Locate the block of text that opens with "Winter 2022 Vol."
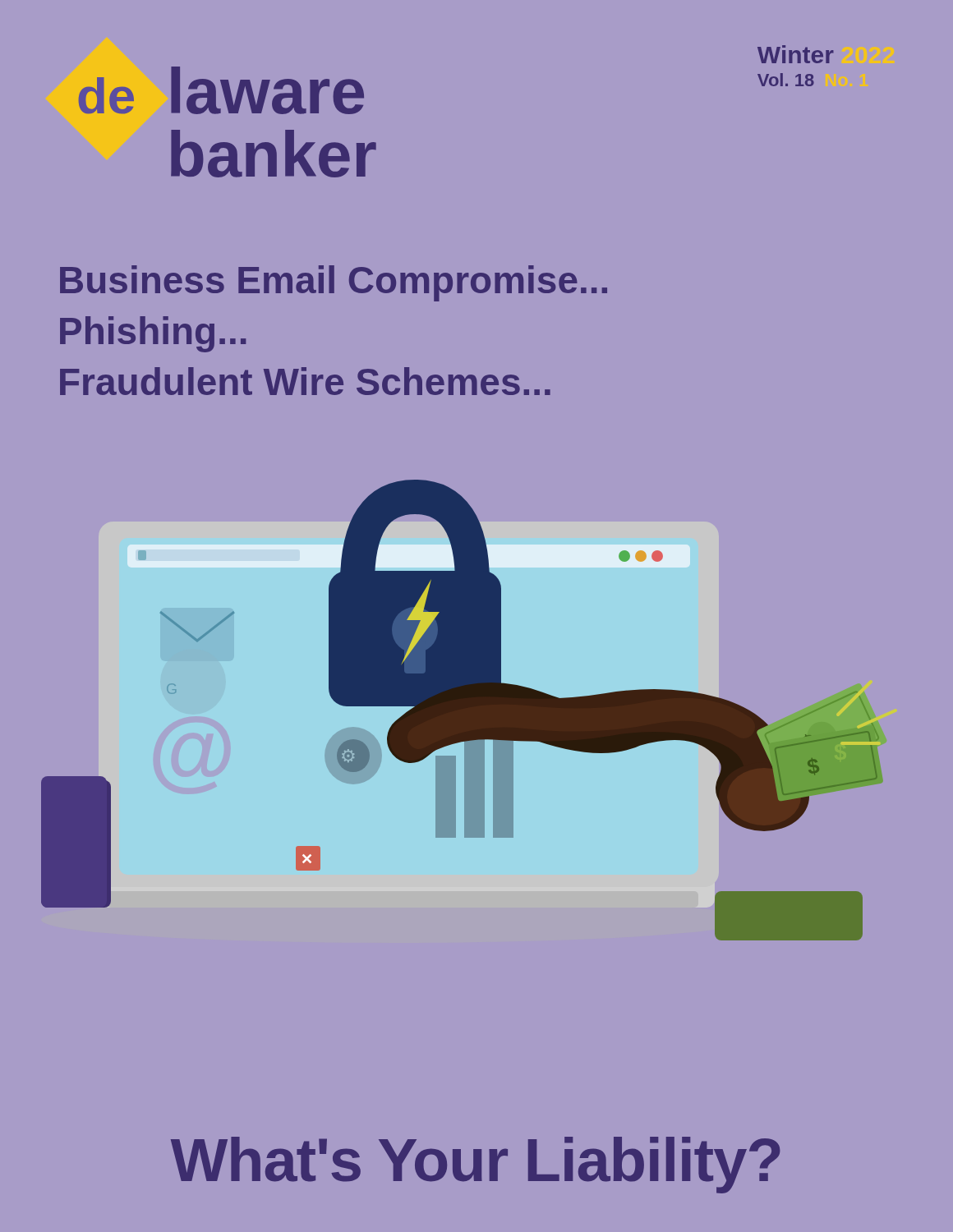 (x=826, y=65)
